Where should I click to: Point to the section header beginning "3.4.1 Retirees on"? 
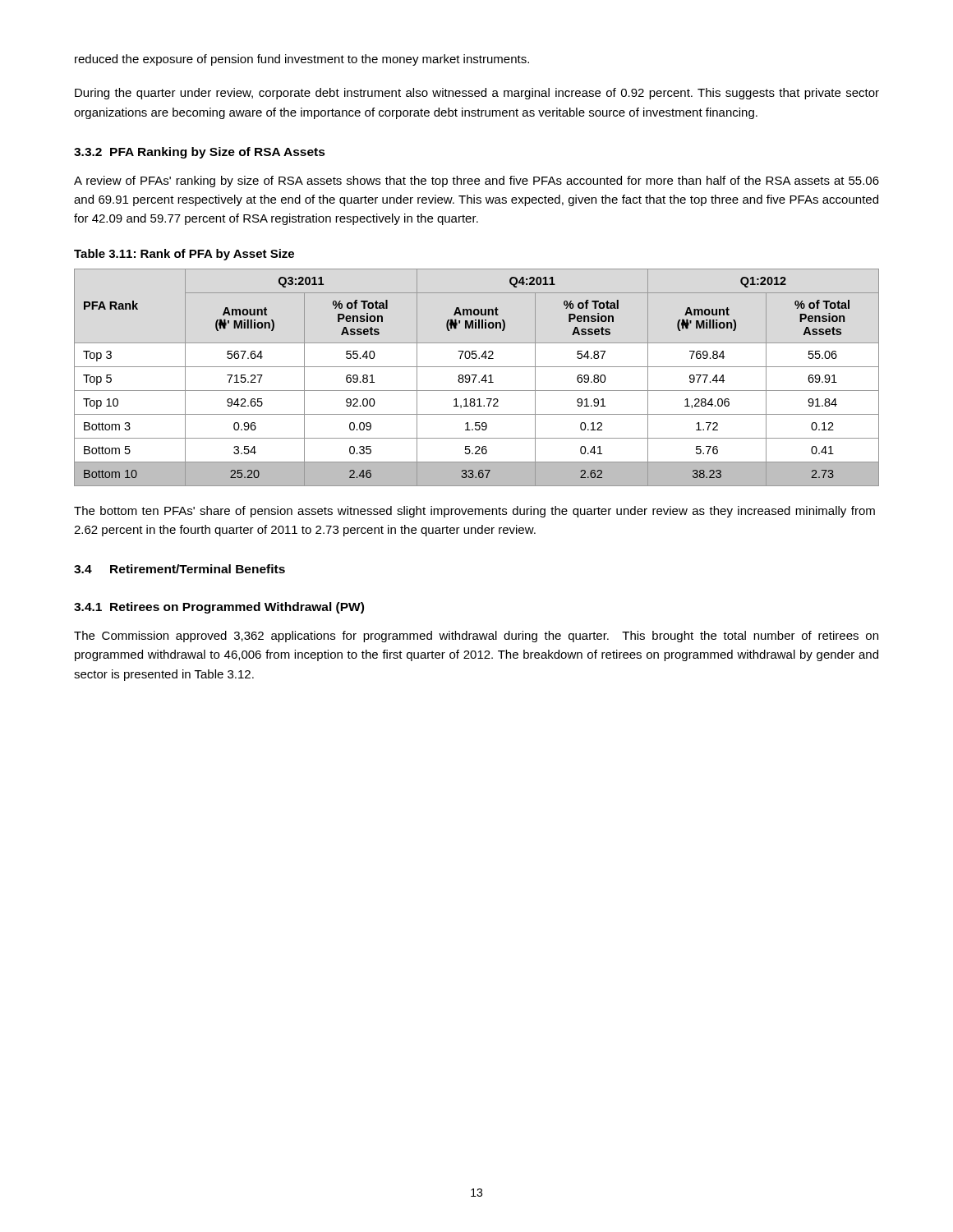tap(219, 607)
